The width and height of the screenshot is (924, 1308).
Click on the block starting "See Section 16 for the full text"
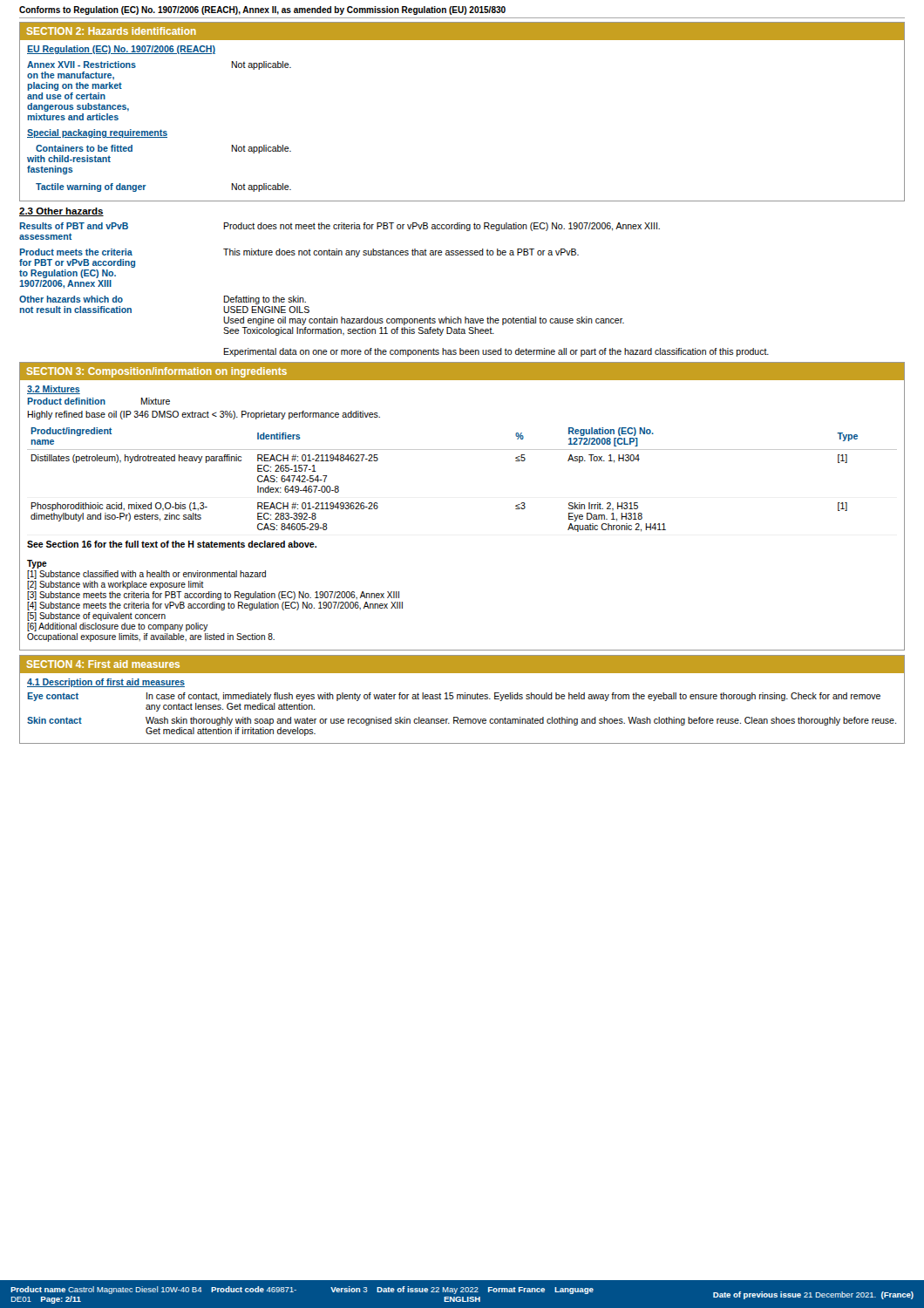(x=172, y=544)
